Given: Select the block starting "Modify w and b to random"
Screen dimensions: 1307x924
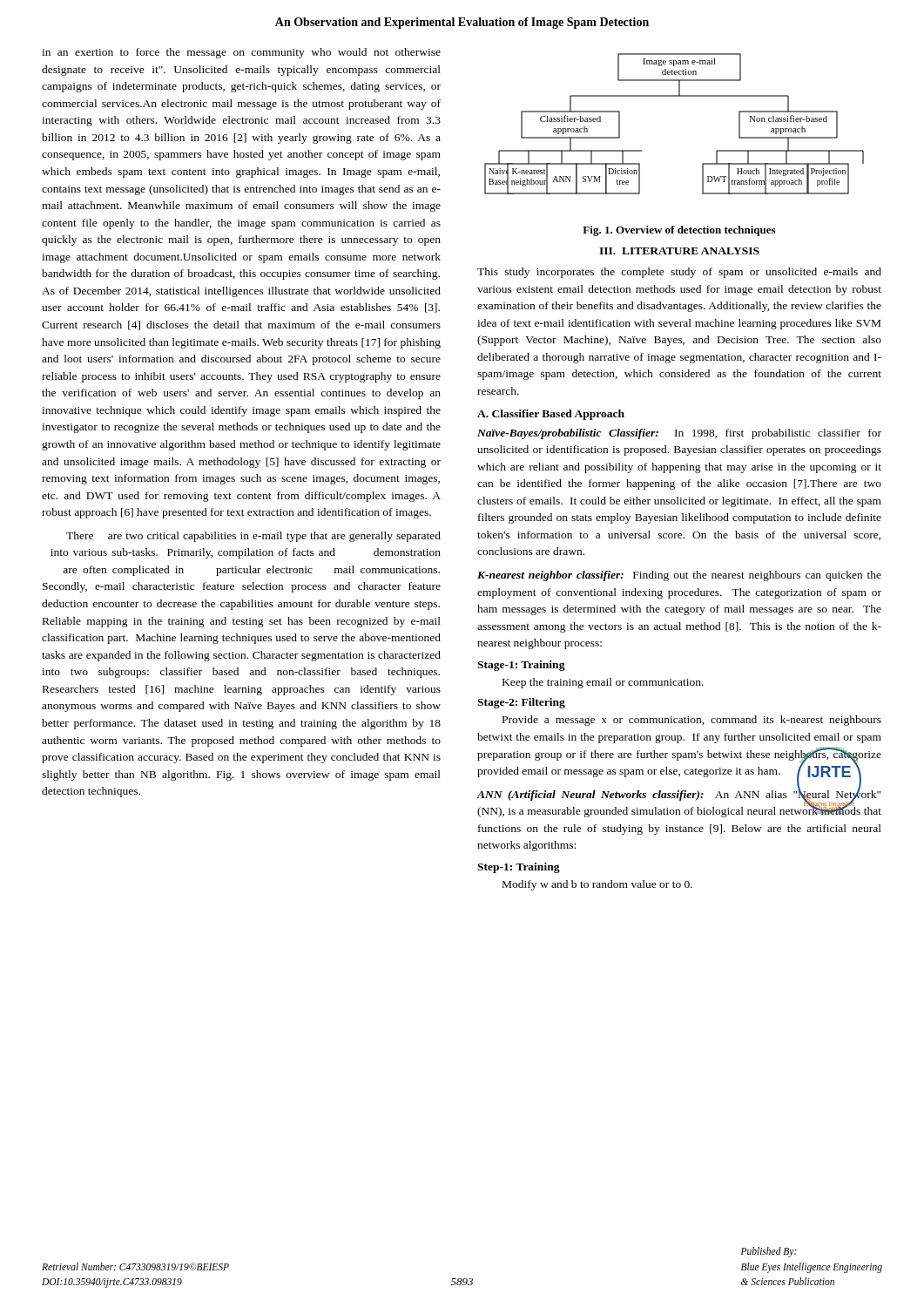Looking at the screenshot, I should [679, 884].
